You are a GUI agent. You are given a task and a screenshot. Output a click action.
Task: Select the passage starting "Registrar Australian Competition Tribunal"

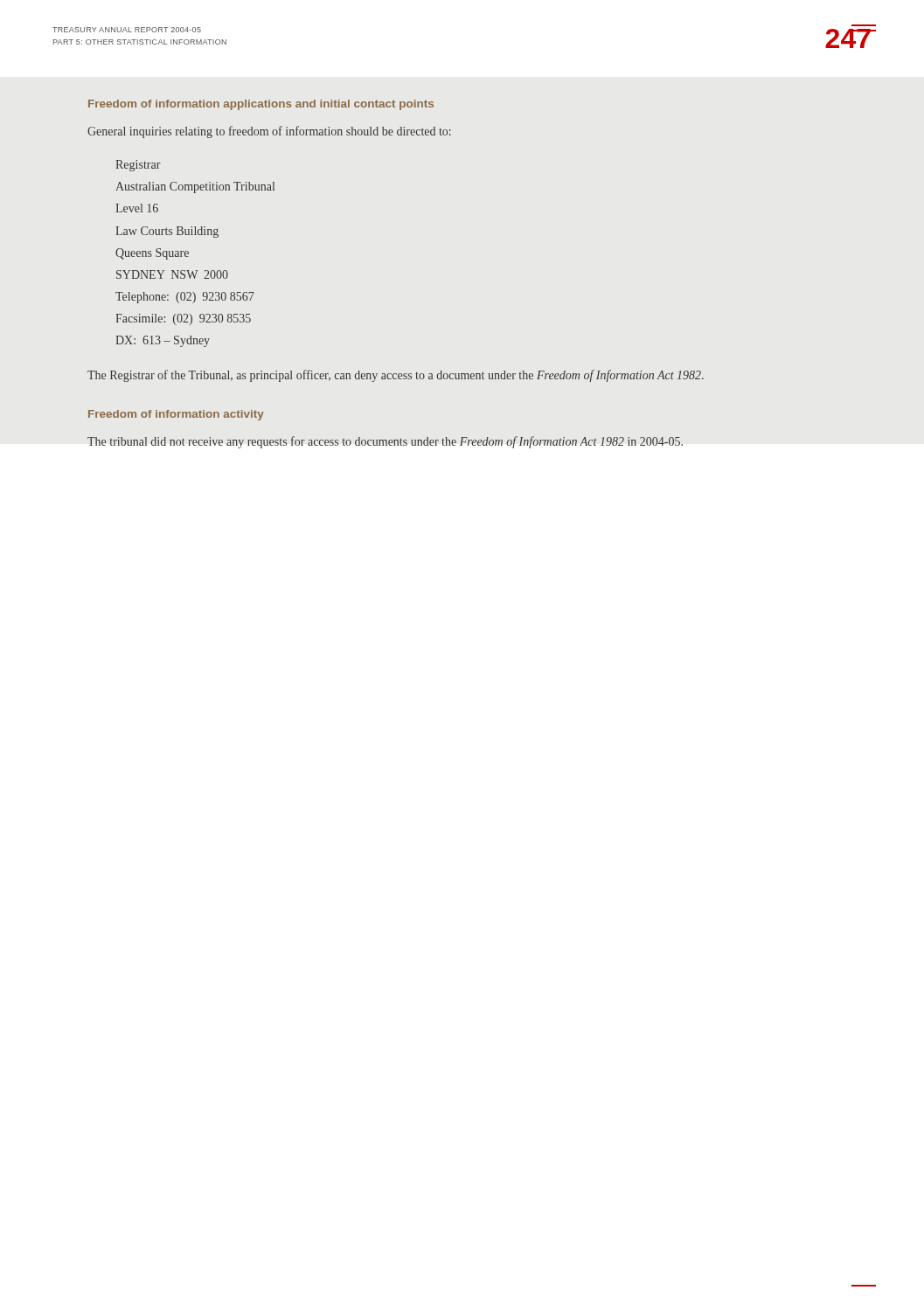coord(195,253)
